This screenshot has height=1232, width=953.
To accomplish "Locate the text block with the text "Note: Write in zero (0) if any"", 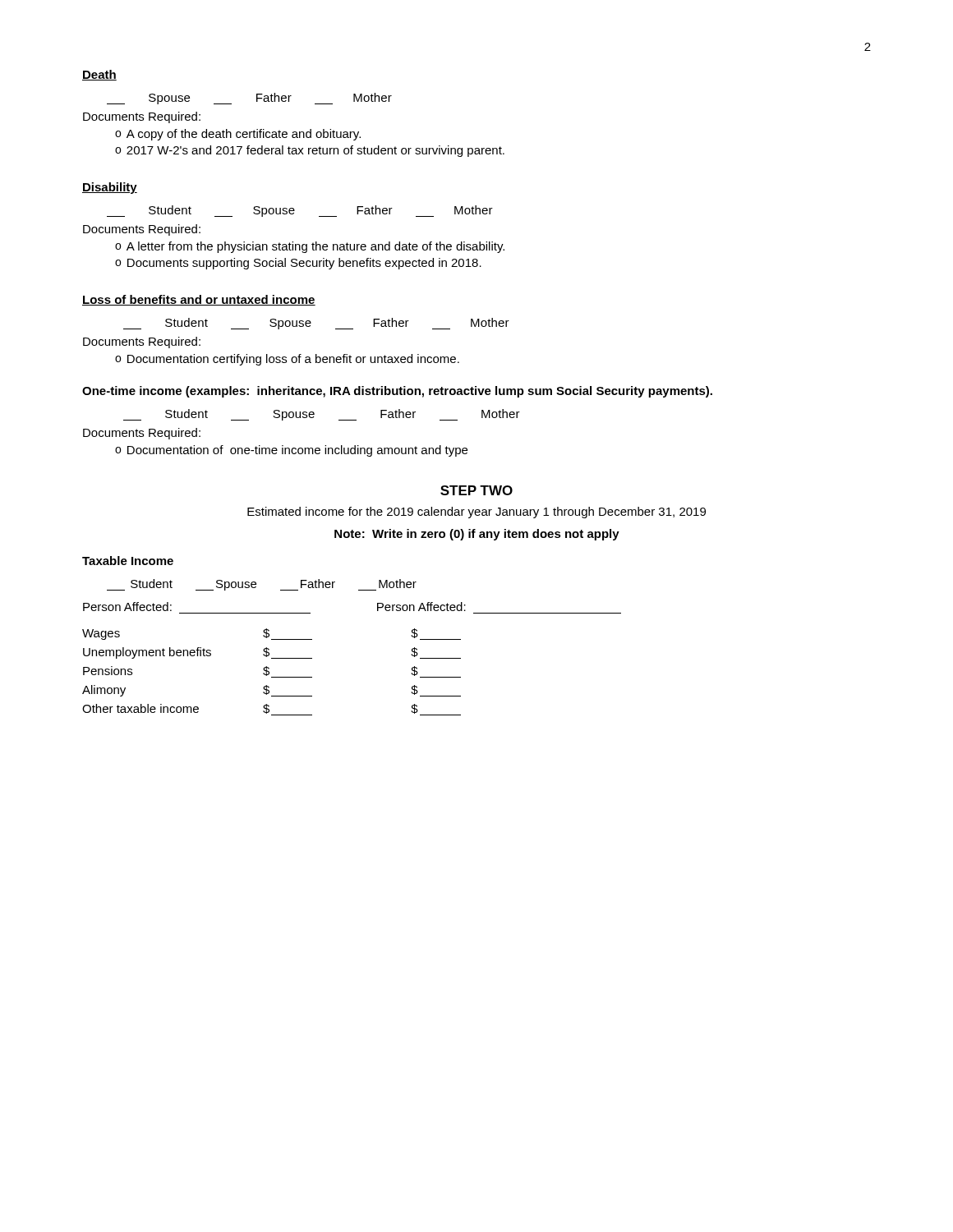I will coord(476,533).
